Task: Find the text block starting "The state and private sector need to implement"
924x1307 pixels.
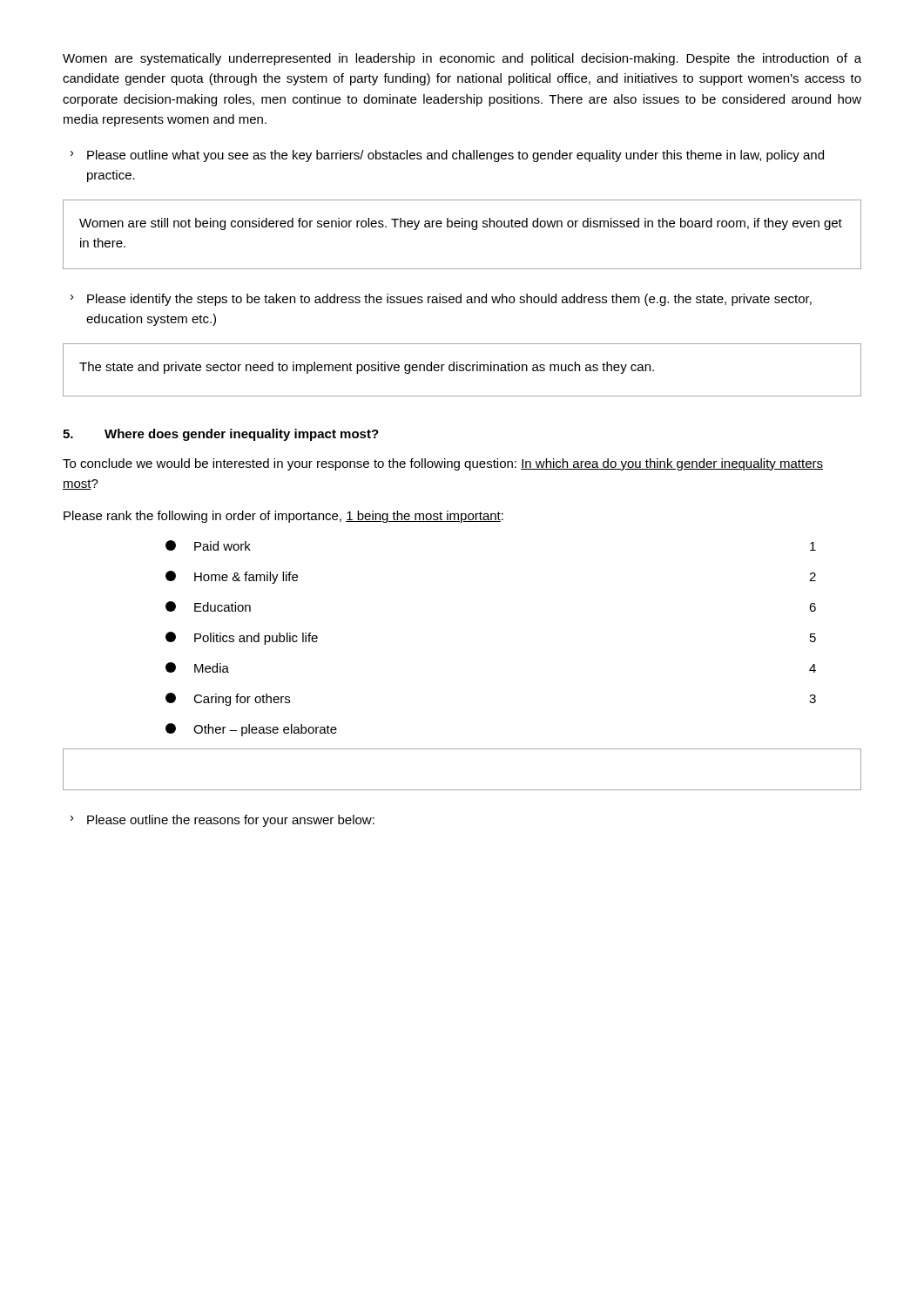Action: click(x=367, y=366)
